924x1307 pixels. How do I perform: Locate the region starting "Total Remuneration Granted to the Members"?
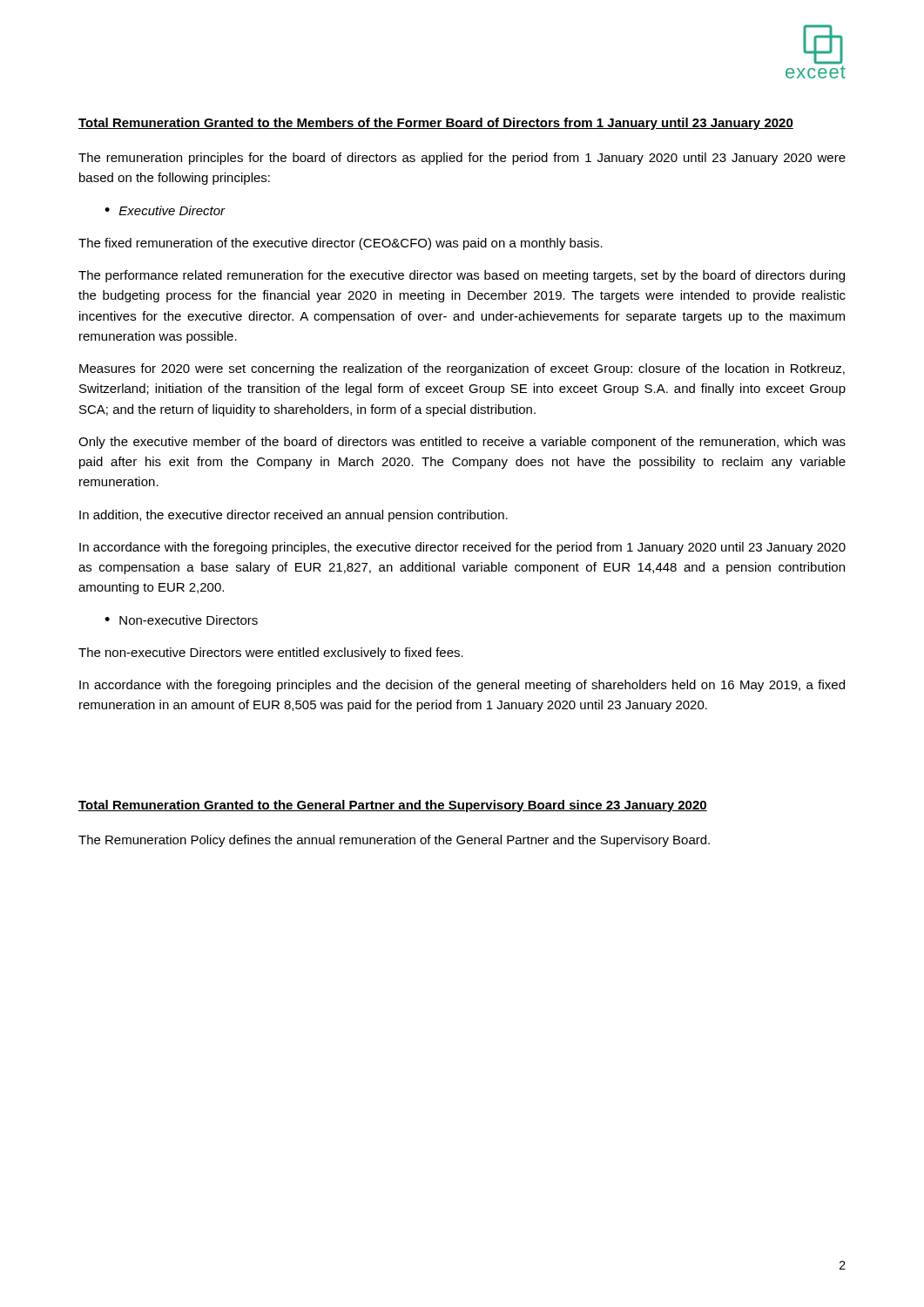tap(436, 122)
